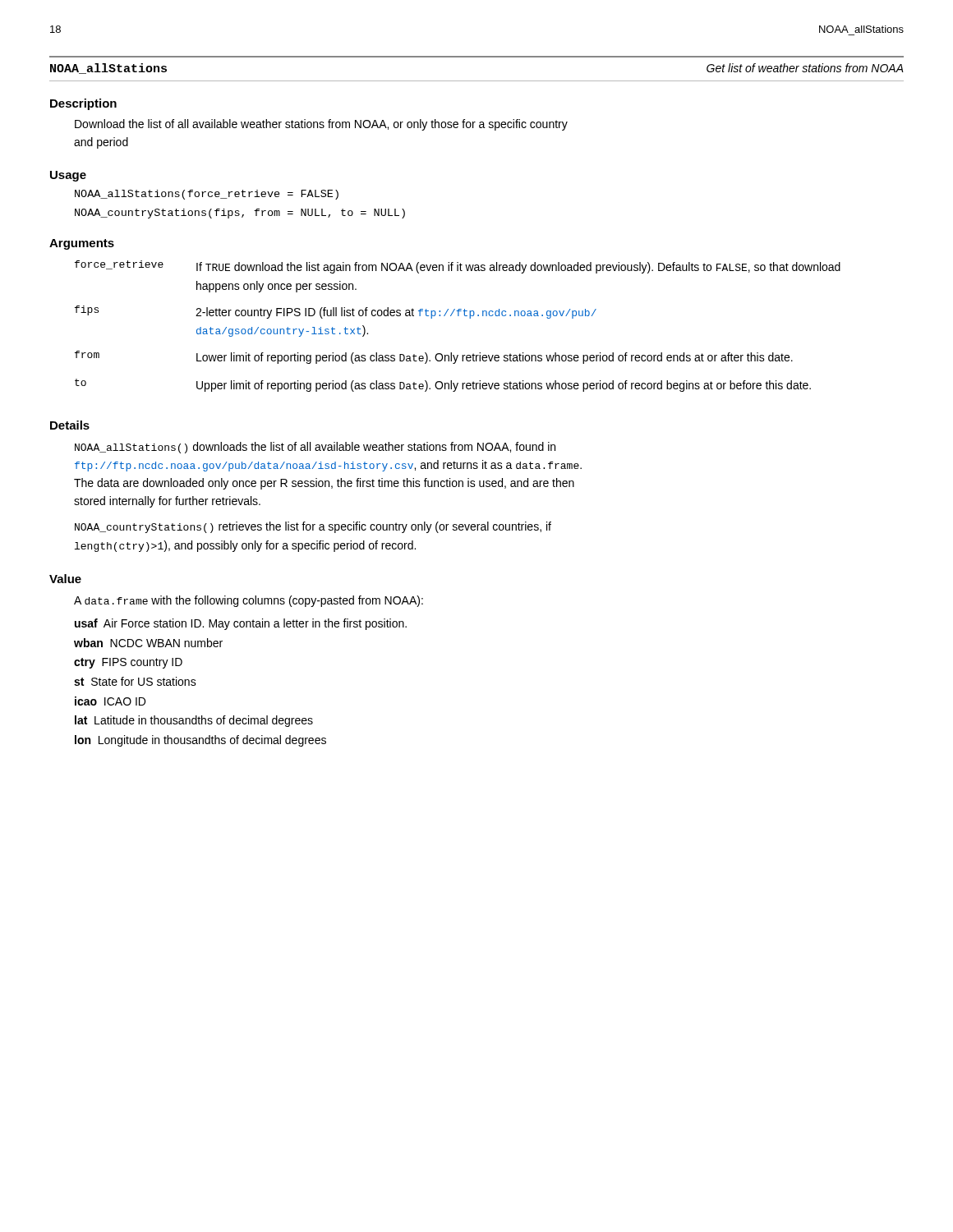Find the block starting "lat Latitude in thousandths of decimal"

[194, 721]
